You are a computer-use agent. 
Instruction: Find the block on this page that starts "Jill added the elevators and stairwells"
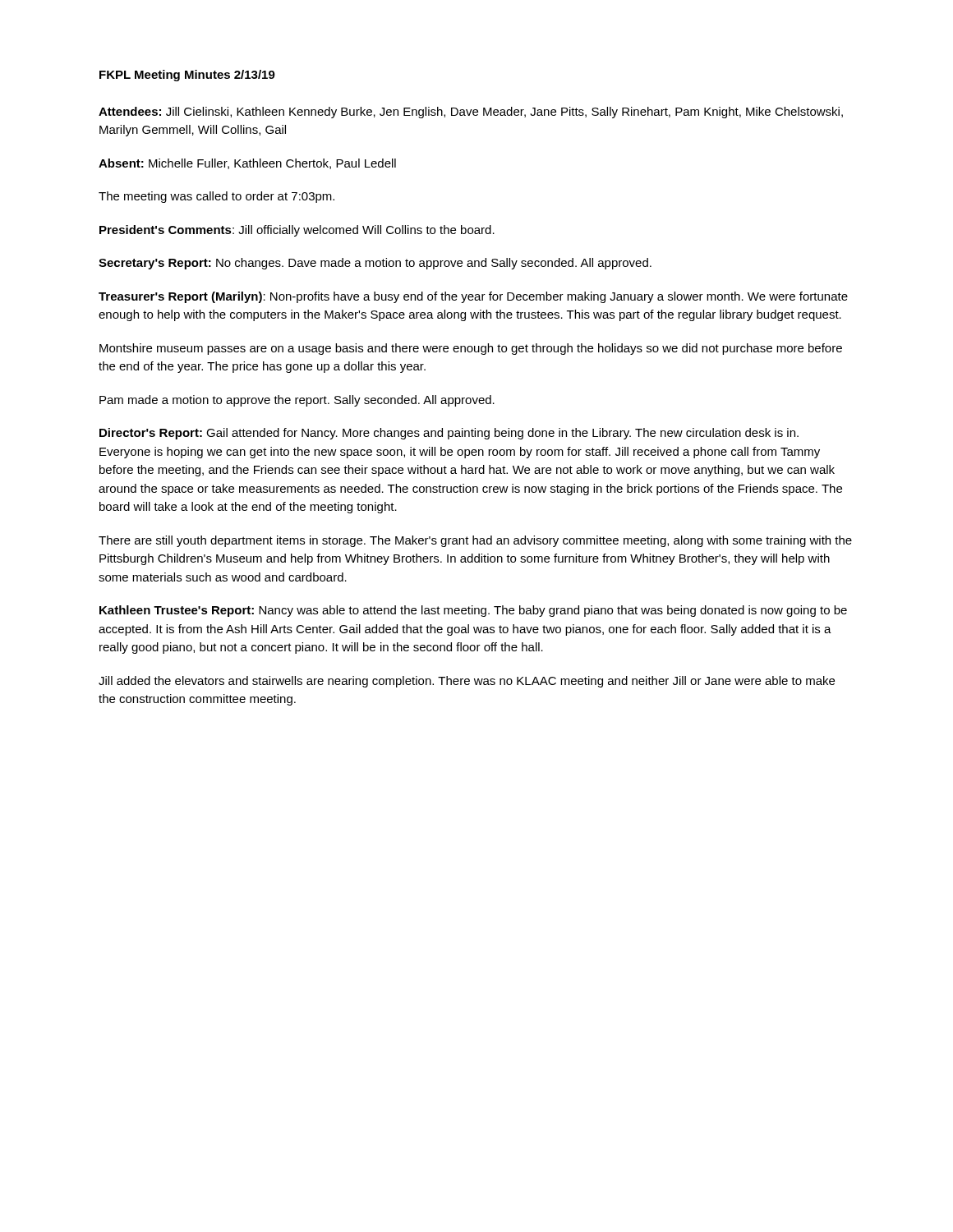[x=476, y=690]
